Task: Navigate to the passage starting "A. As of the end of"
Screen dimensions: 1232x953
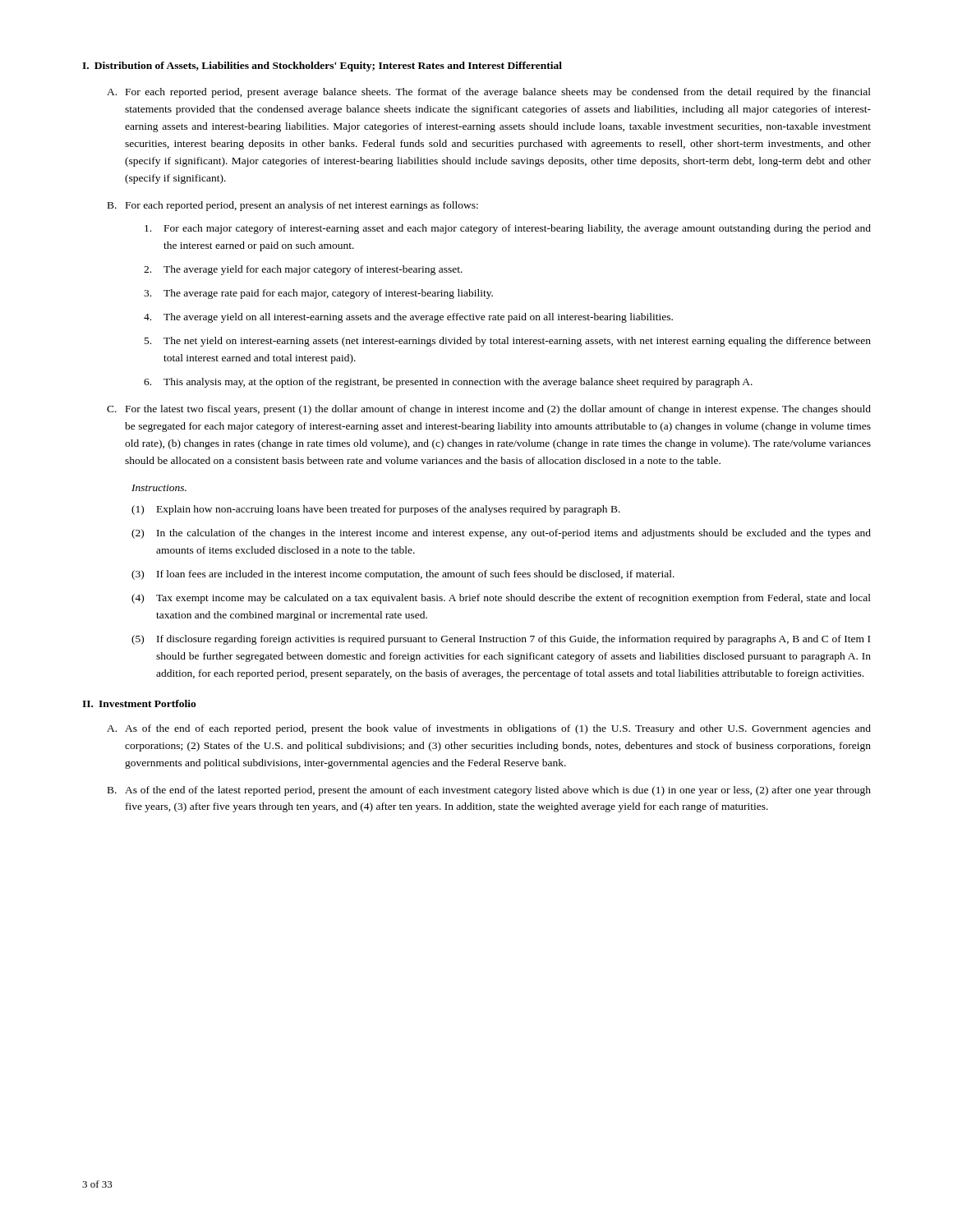Action: (x=489, y=746)
